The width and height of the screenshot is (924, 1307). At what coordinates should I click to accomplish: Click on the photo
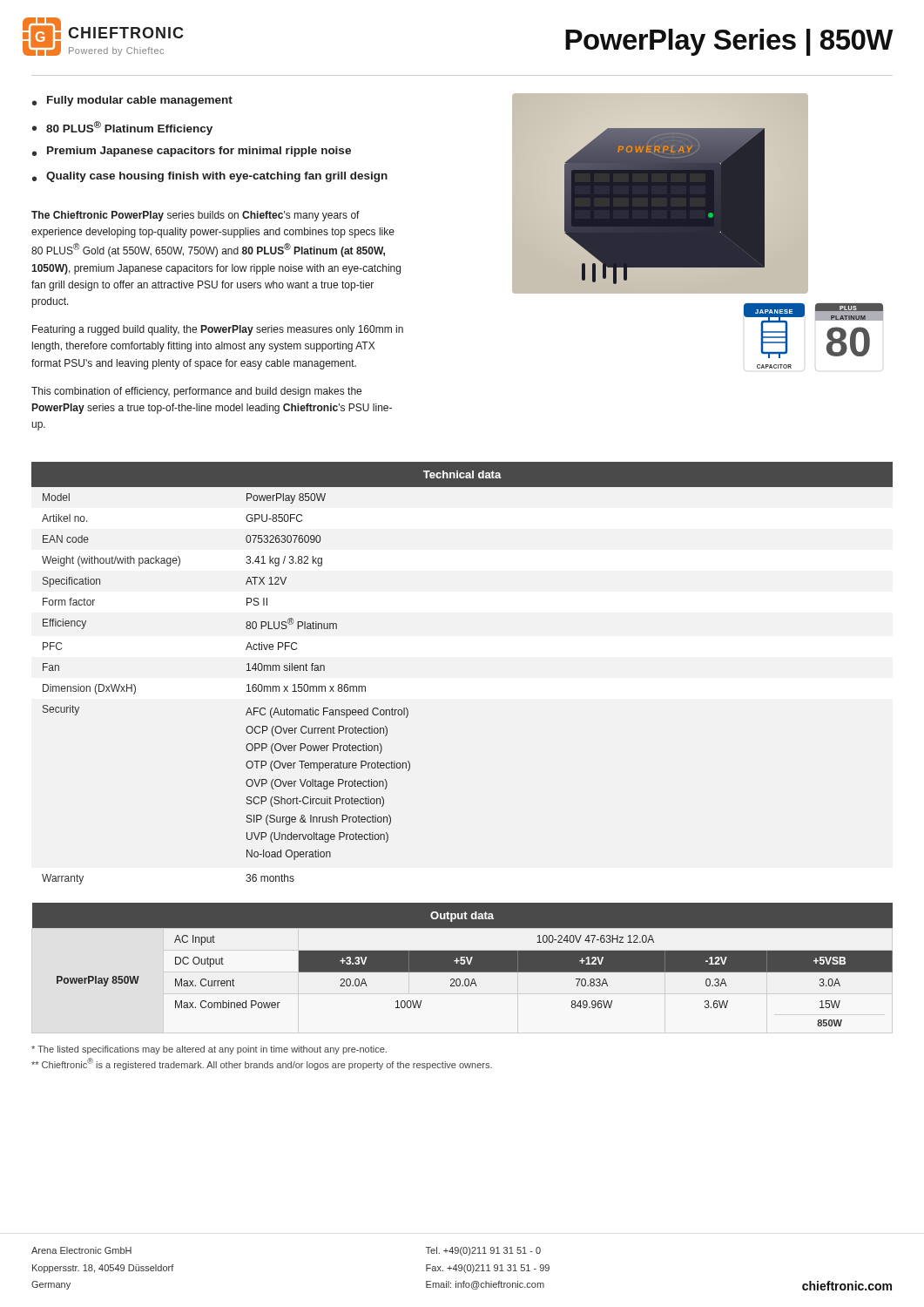(660, 193)
